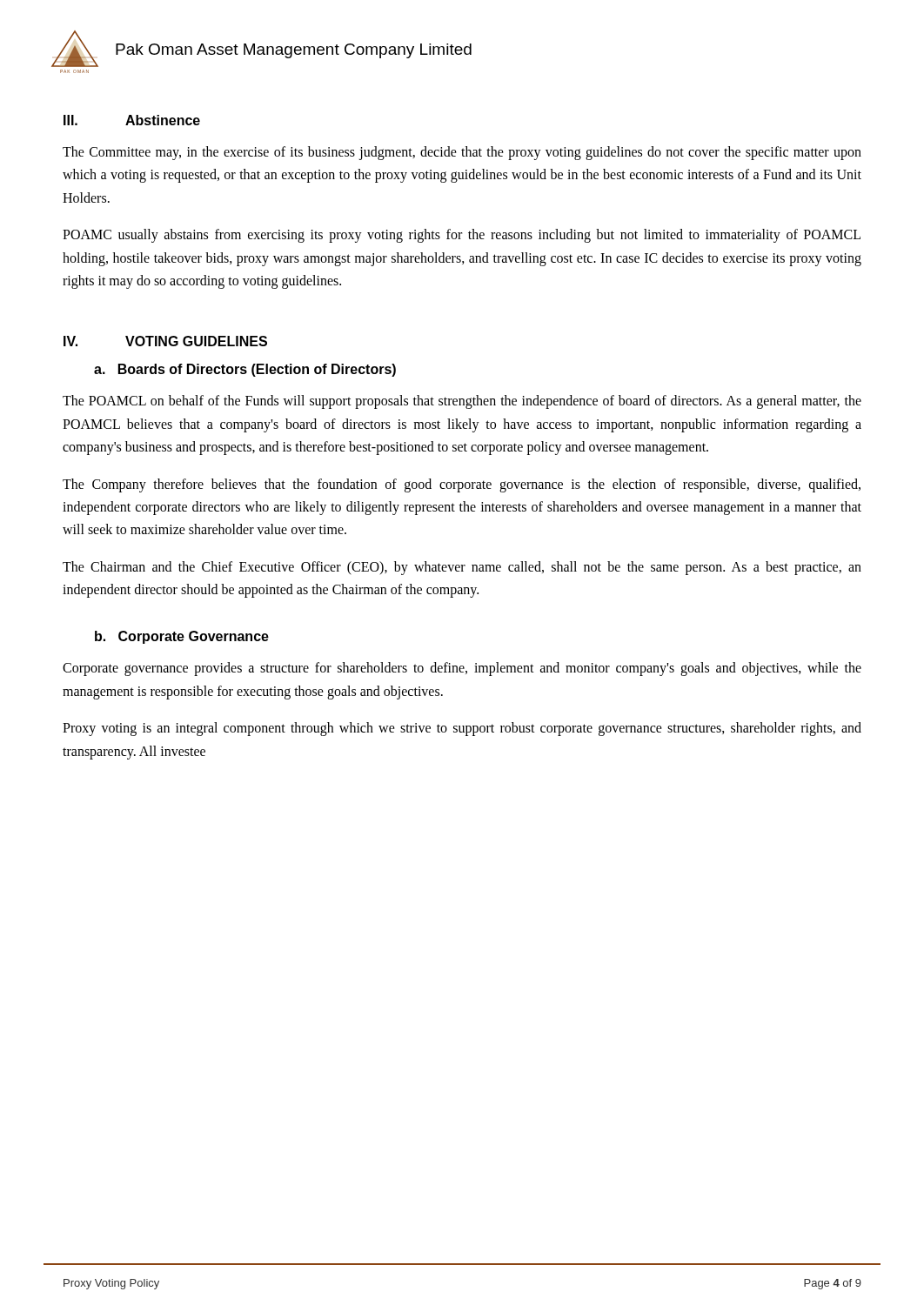Point to the block beginning "The POAMCL on behalf of the"
This screenshot has height=1305, width=924.
(462, 424)
